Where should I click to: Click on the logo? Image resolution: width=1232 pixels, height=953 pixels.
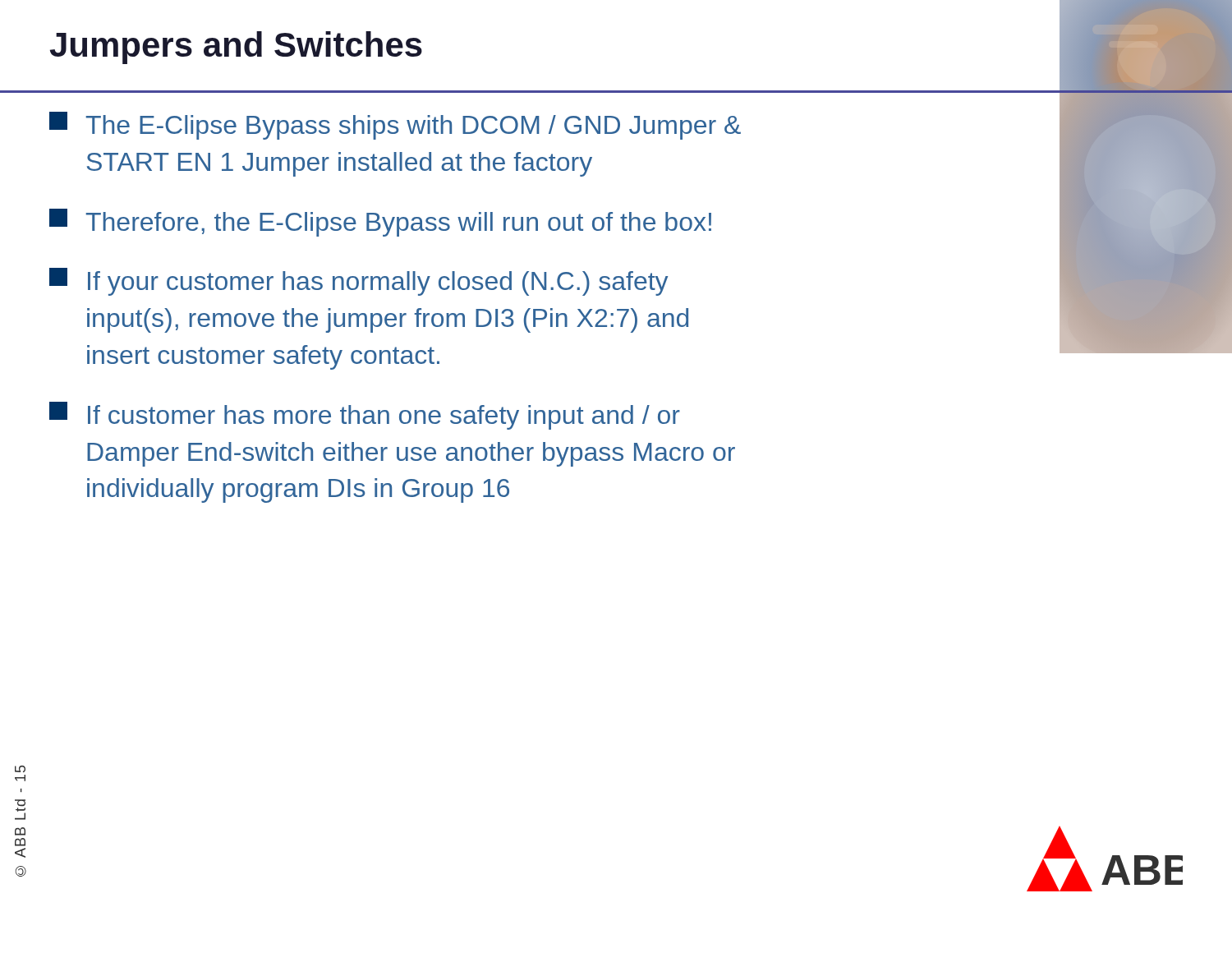point(1101,867)
